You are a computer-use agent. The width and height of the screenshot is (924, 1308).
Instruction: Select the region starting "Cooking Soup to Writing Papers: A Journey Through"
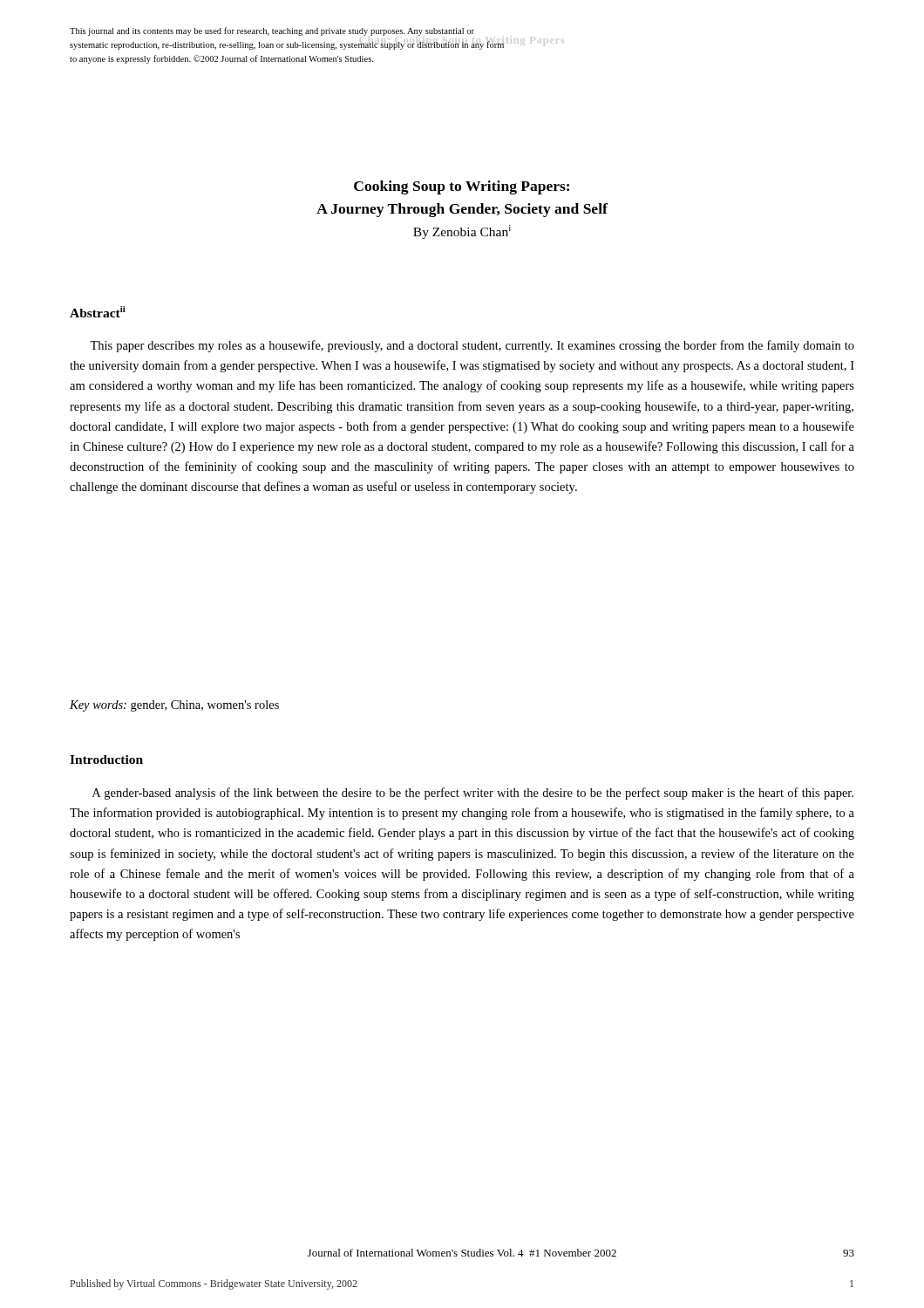[462, 209]
